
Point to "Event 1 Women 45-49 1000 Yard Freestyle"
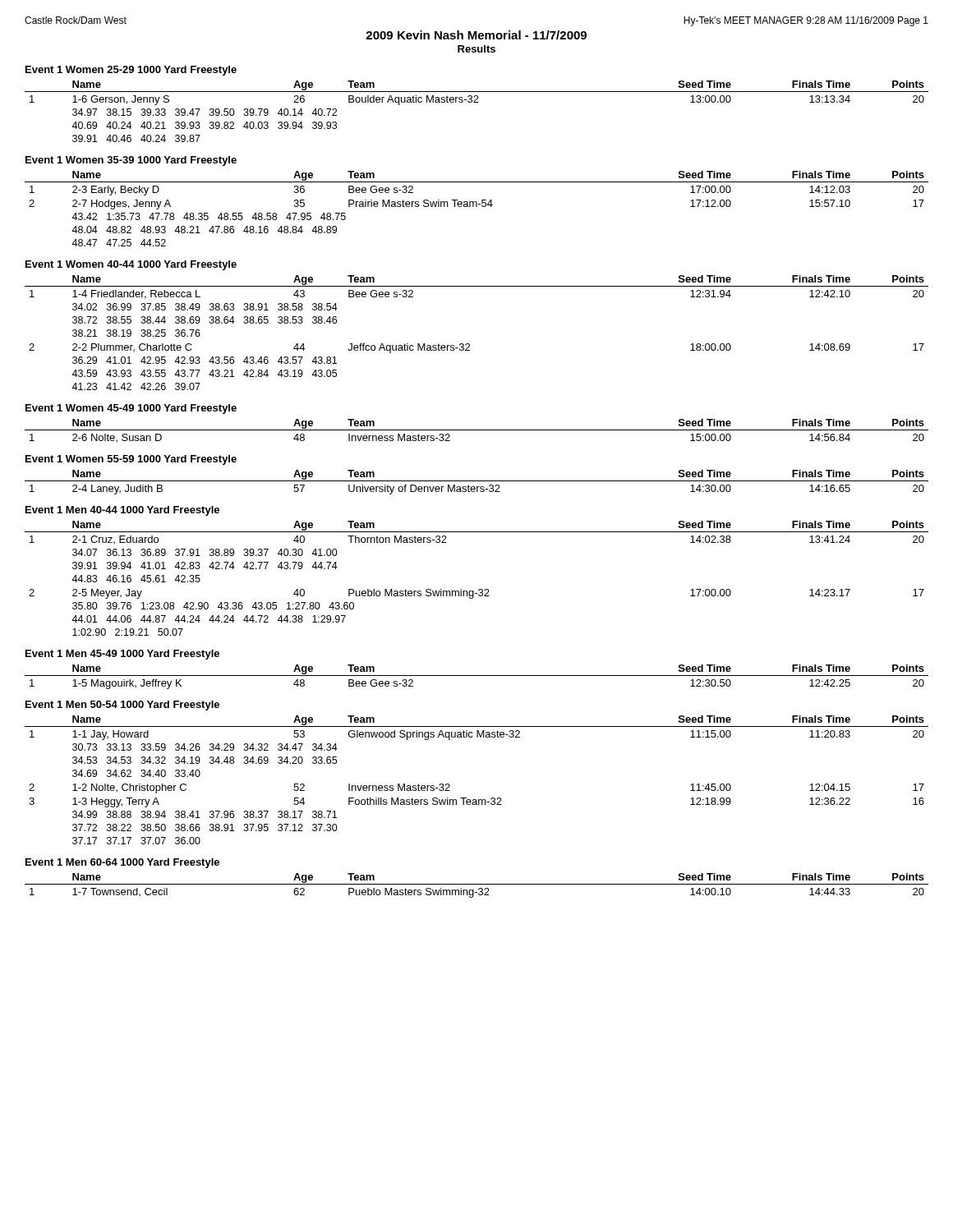click(x=131, y=408)
